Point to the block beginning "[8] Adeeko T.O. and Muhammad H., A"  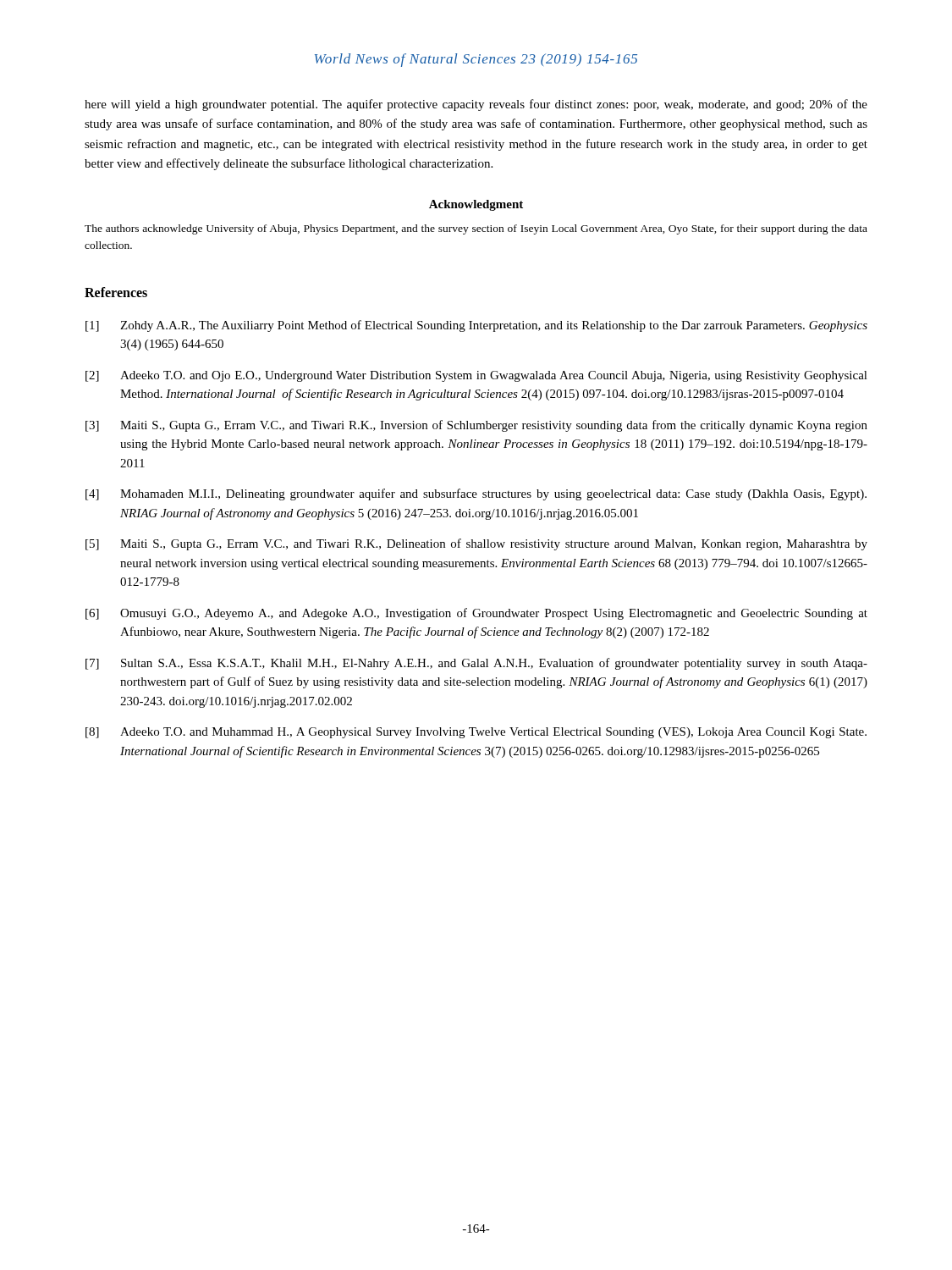click(476, 741)
